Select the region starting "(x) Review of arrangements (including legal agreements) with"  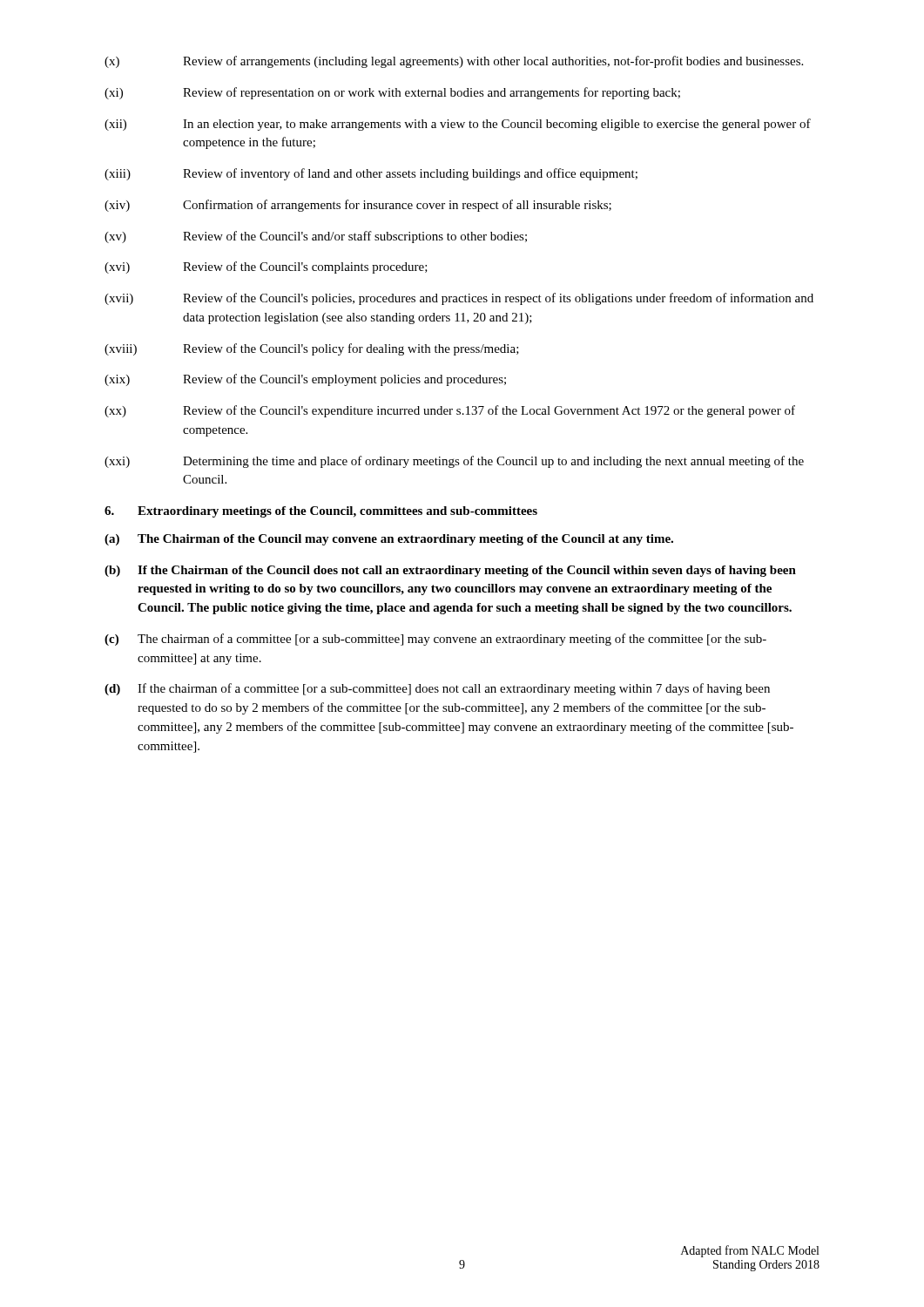(462, 62)
